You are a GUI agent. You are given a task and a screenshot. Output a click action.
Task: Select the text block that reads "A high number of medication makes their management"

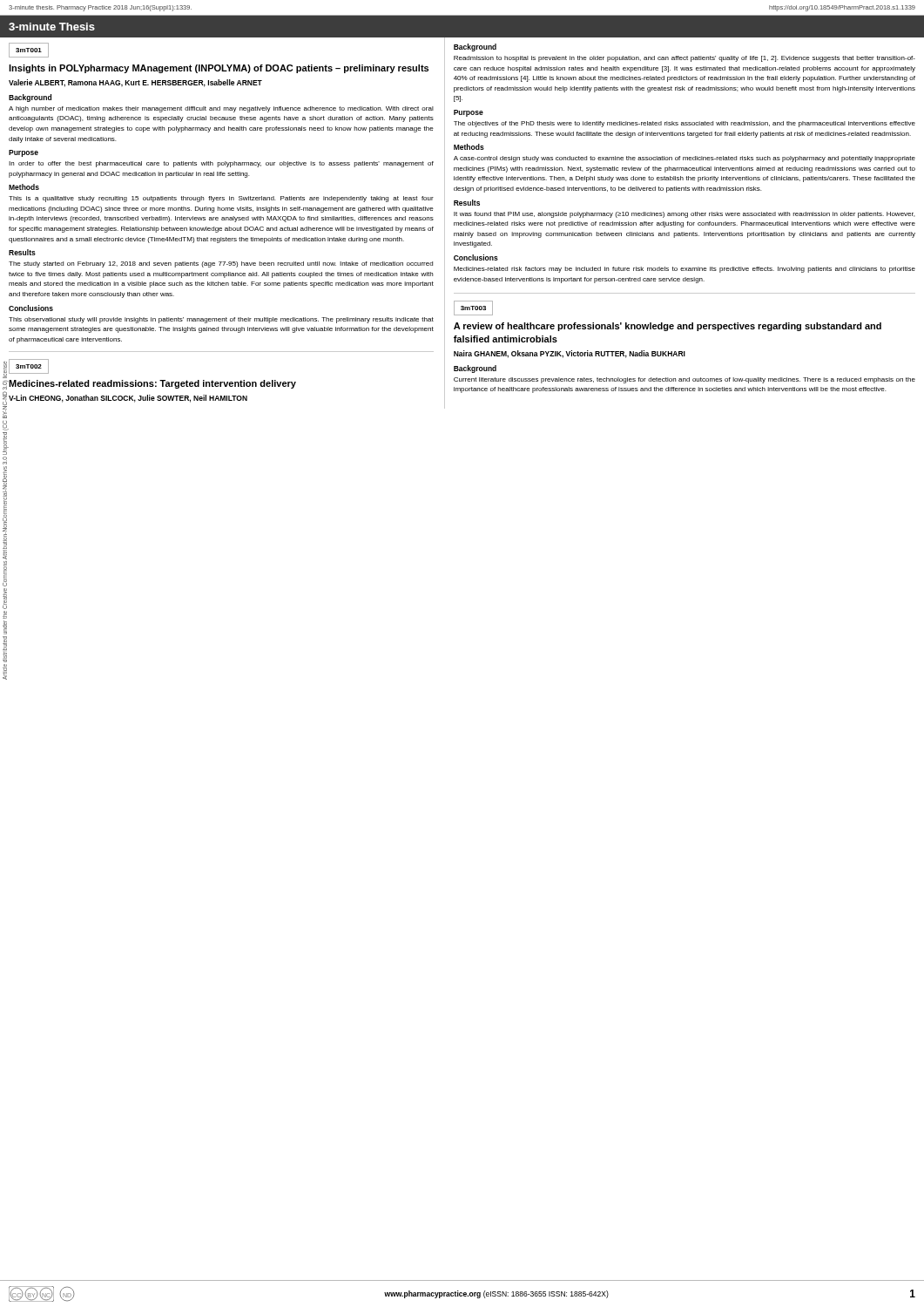[x=221, y=123]
